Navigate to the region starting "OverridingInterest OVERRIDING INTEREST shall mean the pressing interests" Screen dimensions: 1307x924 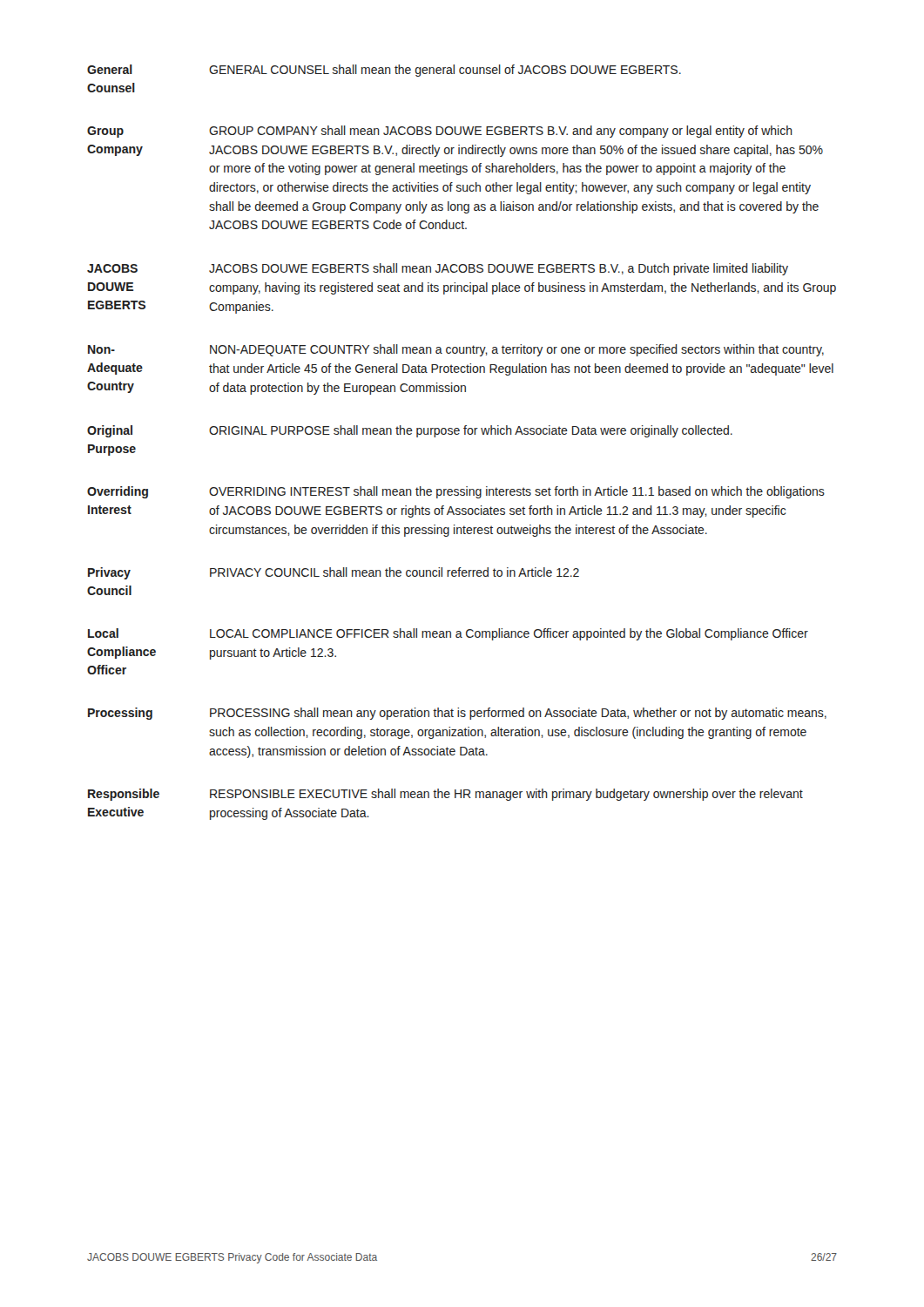click(462, 511)
